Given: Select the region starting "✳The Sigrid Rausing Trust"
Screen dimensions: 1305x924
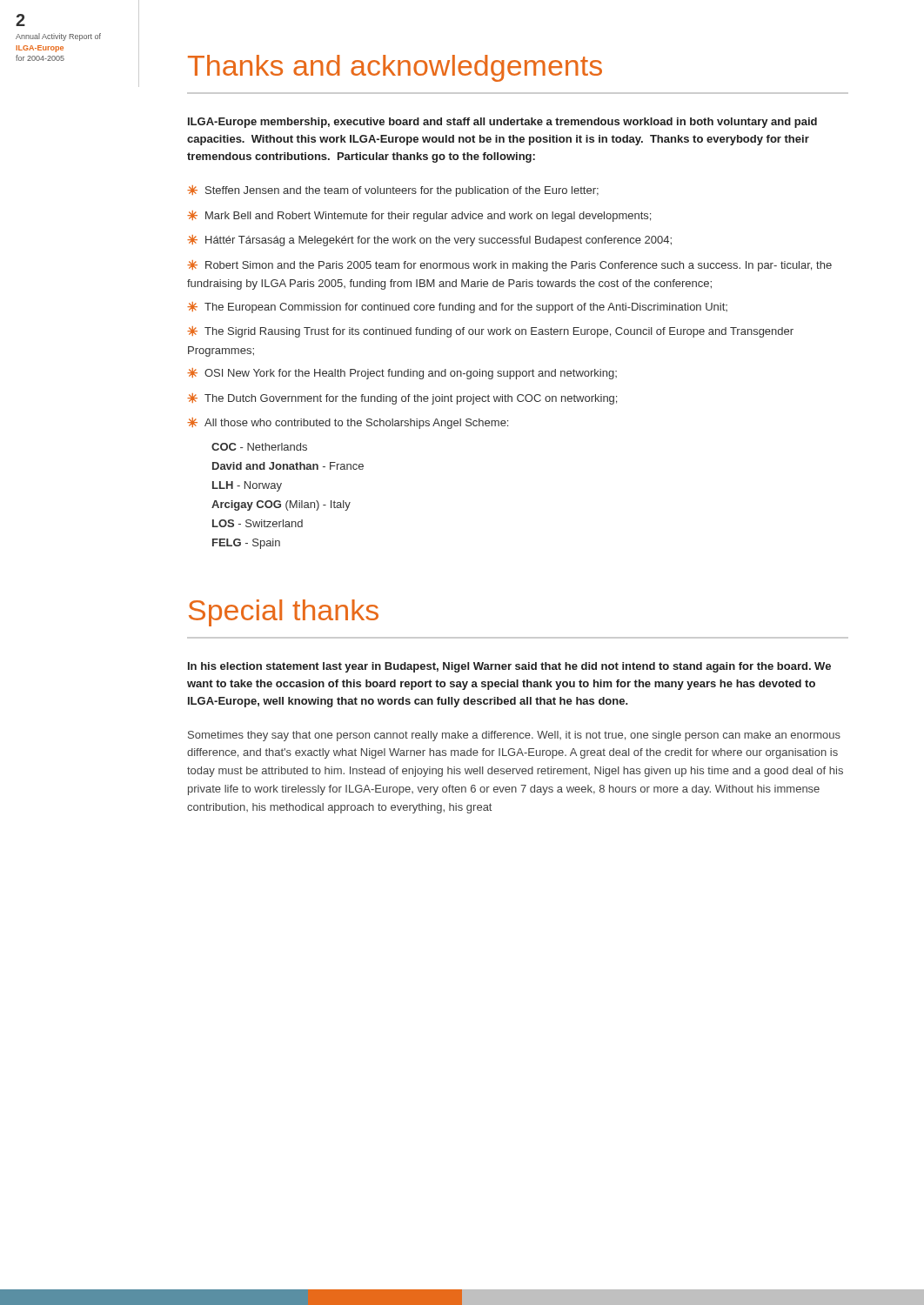Looking at the screenshot, I should pos(490,340).
